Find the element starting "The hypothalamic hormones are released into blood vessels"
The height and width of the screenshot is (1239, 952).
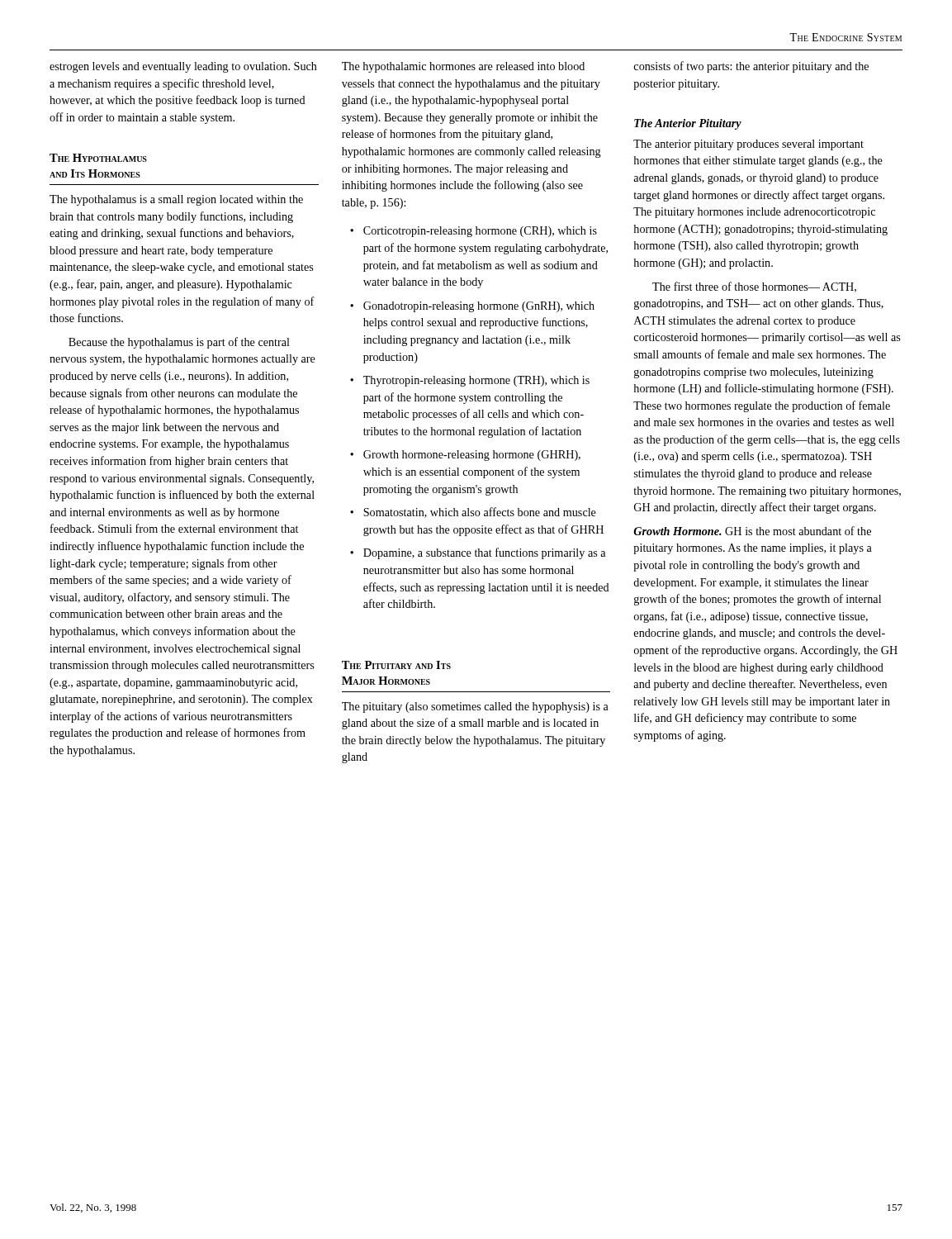coord(476,134)
